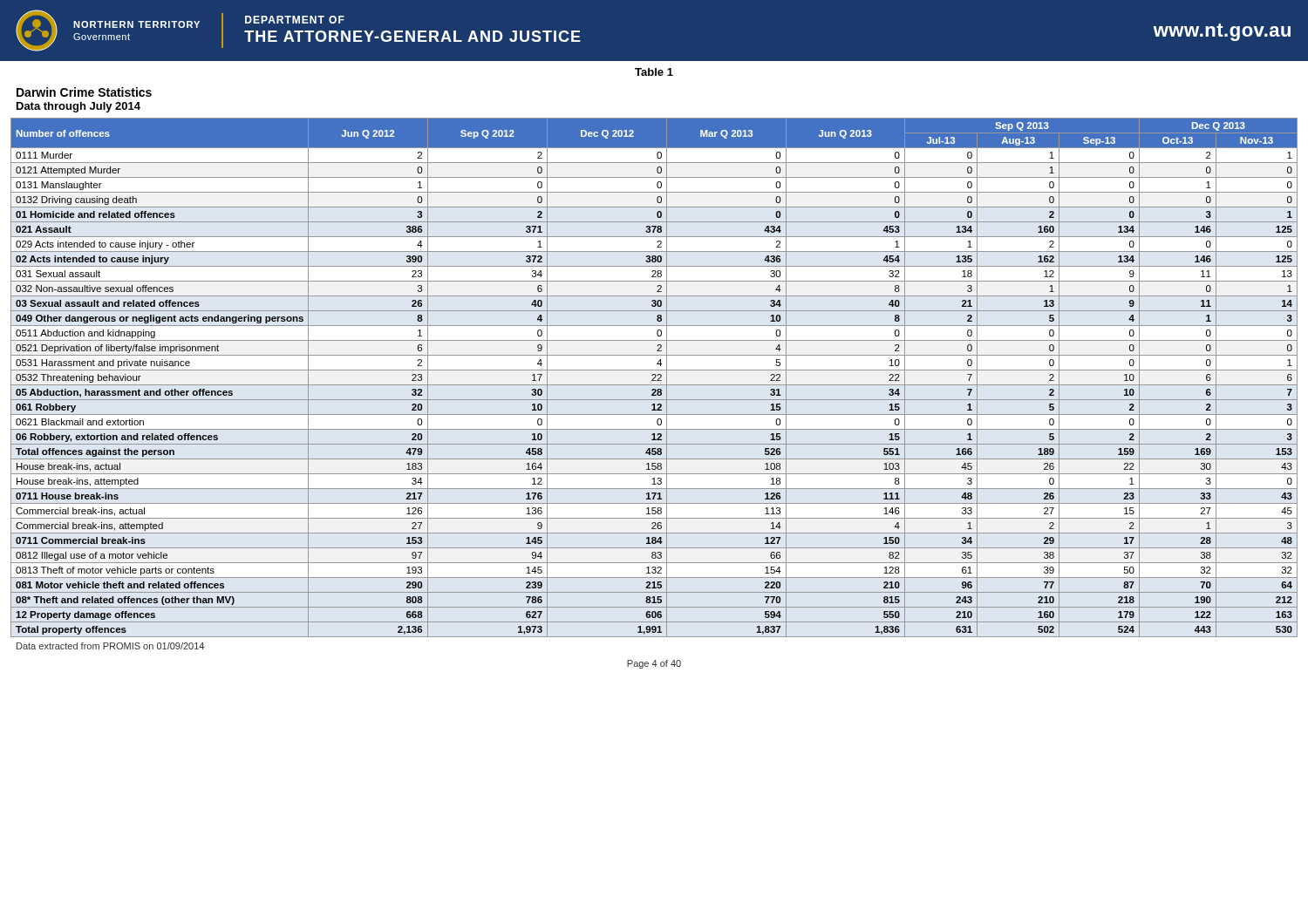1308x924 pixels.
Task: Find the section header with the text "Data through July 2014"
Action: 78,106
